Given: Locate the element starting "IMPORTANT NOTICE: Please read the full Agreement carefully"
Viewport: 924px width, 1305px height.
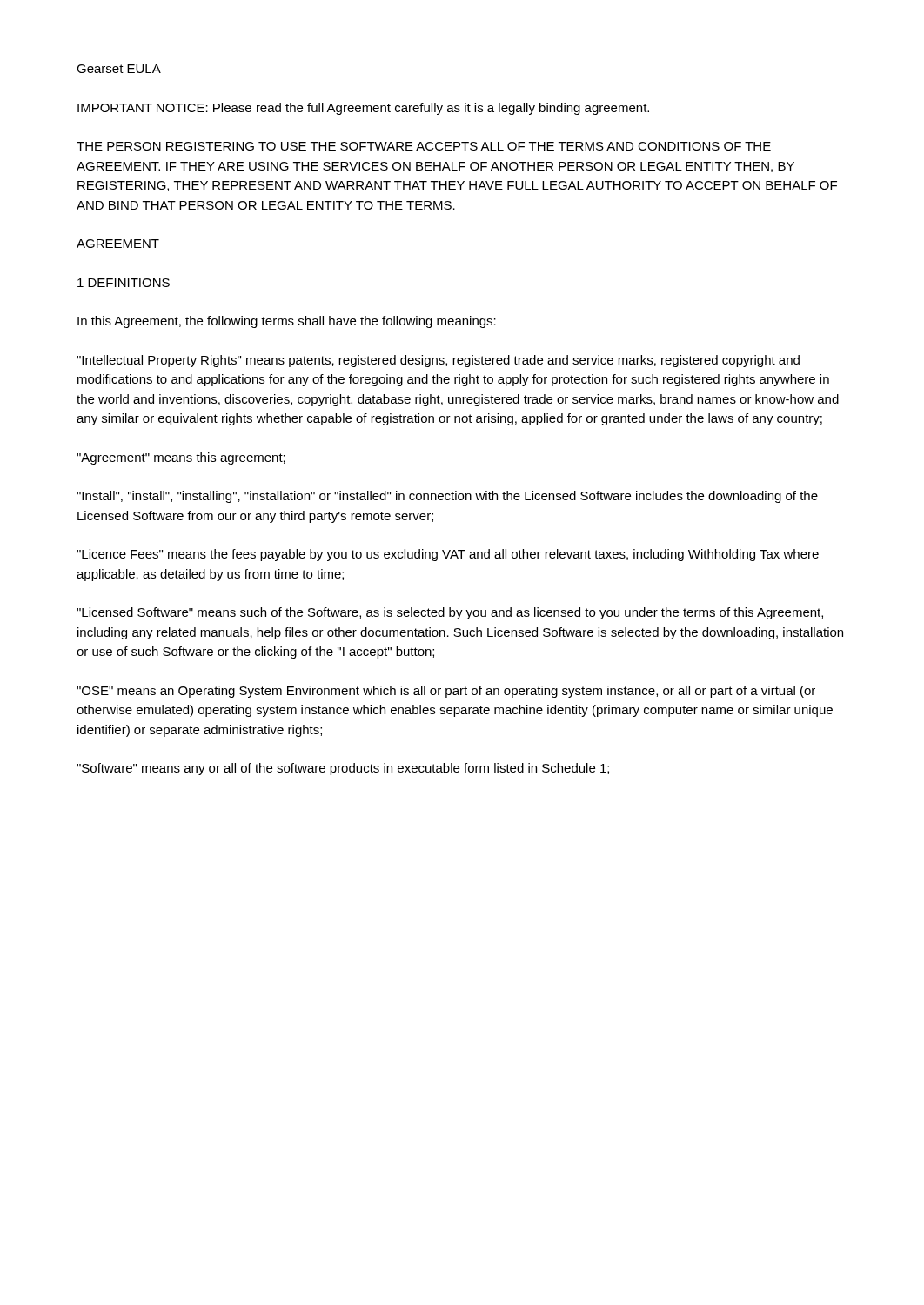Looking at the screenshot, I should coord(363,107).
